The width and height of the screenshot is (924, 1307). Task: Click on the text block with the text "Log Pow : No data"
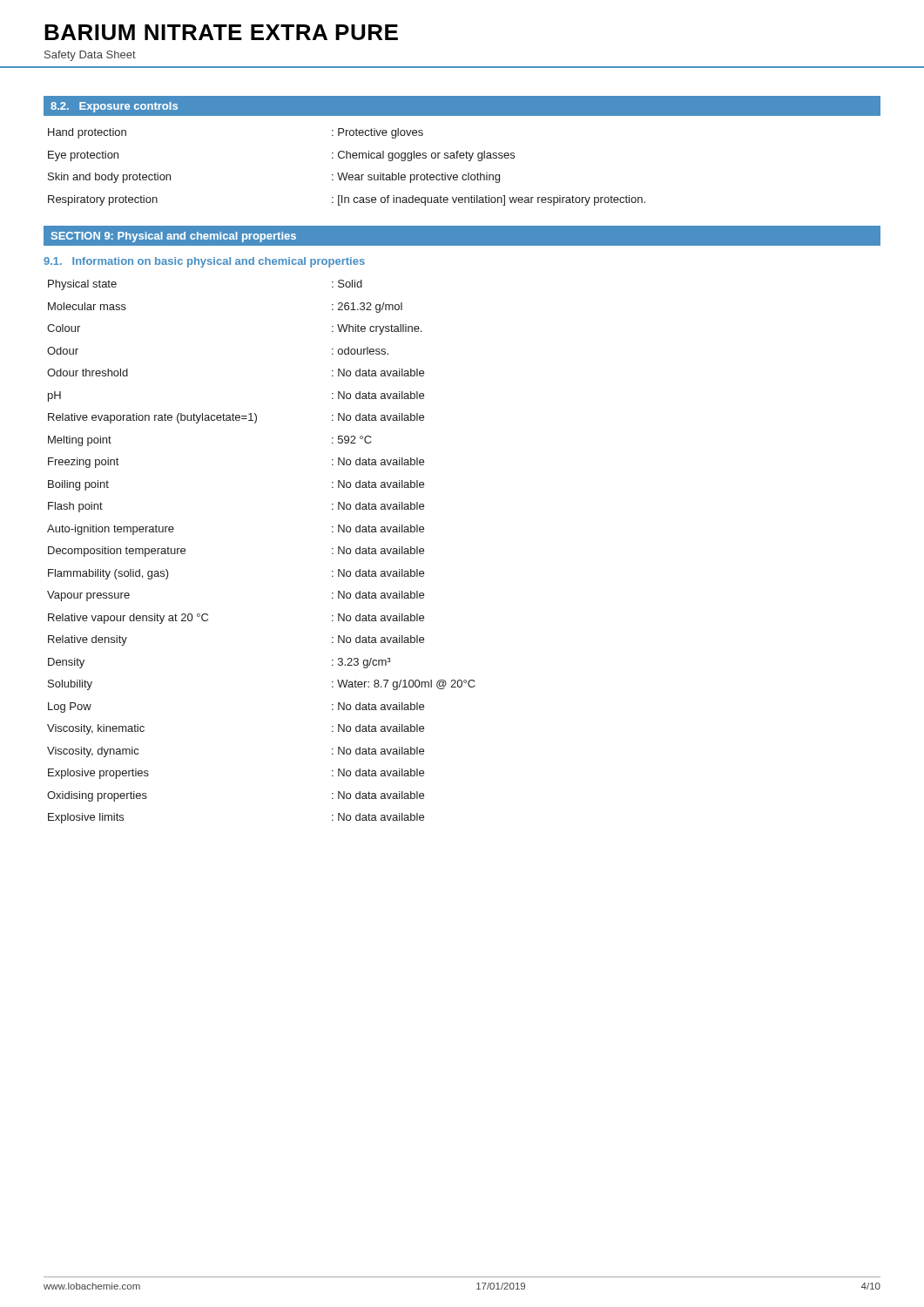coord(73,707)
